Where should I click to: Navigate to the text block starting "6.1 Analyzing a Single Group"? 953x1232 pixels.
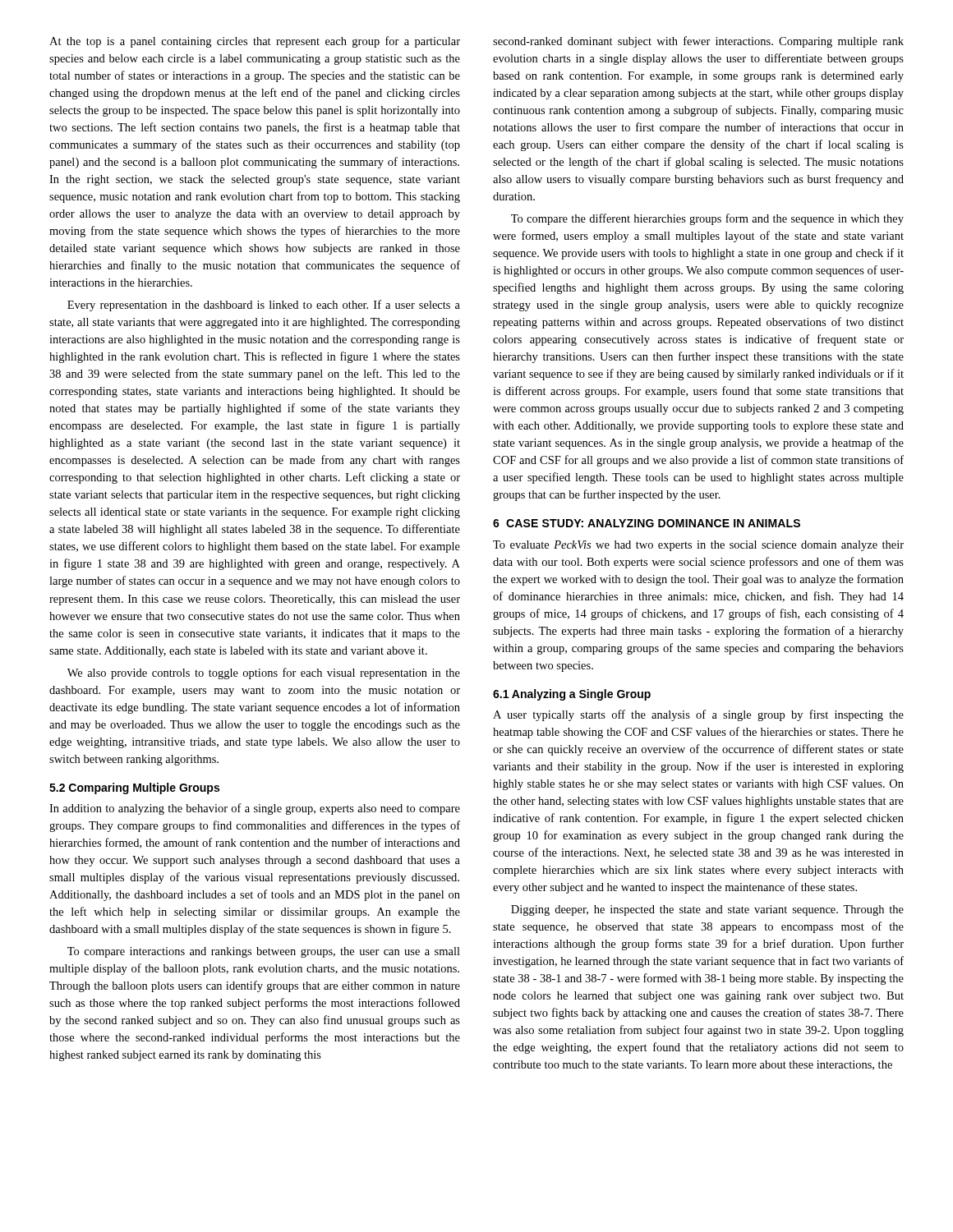coord(572,695)
